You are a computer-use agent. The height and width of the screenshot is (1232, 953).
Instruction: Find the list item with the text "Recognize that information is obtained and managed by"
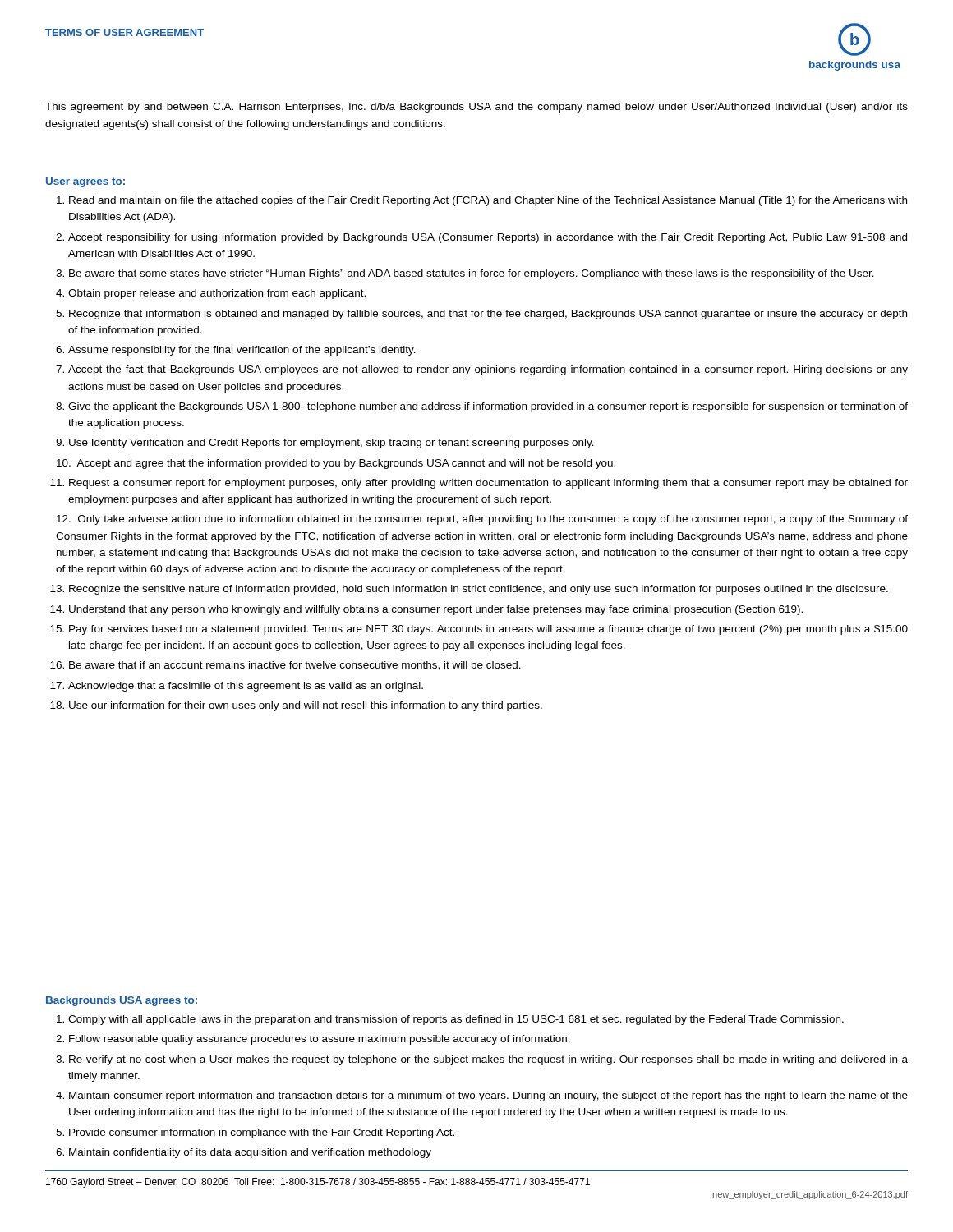tap(488, 321)
